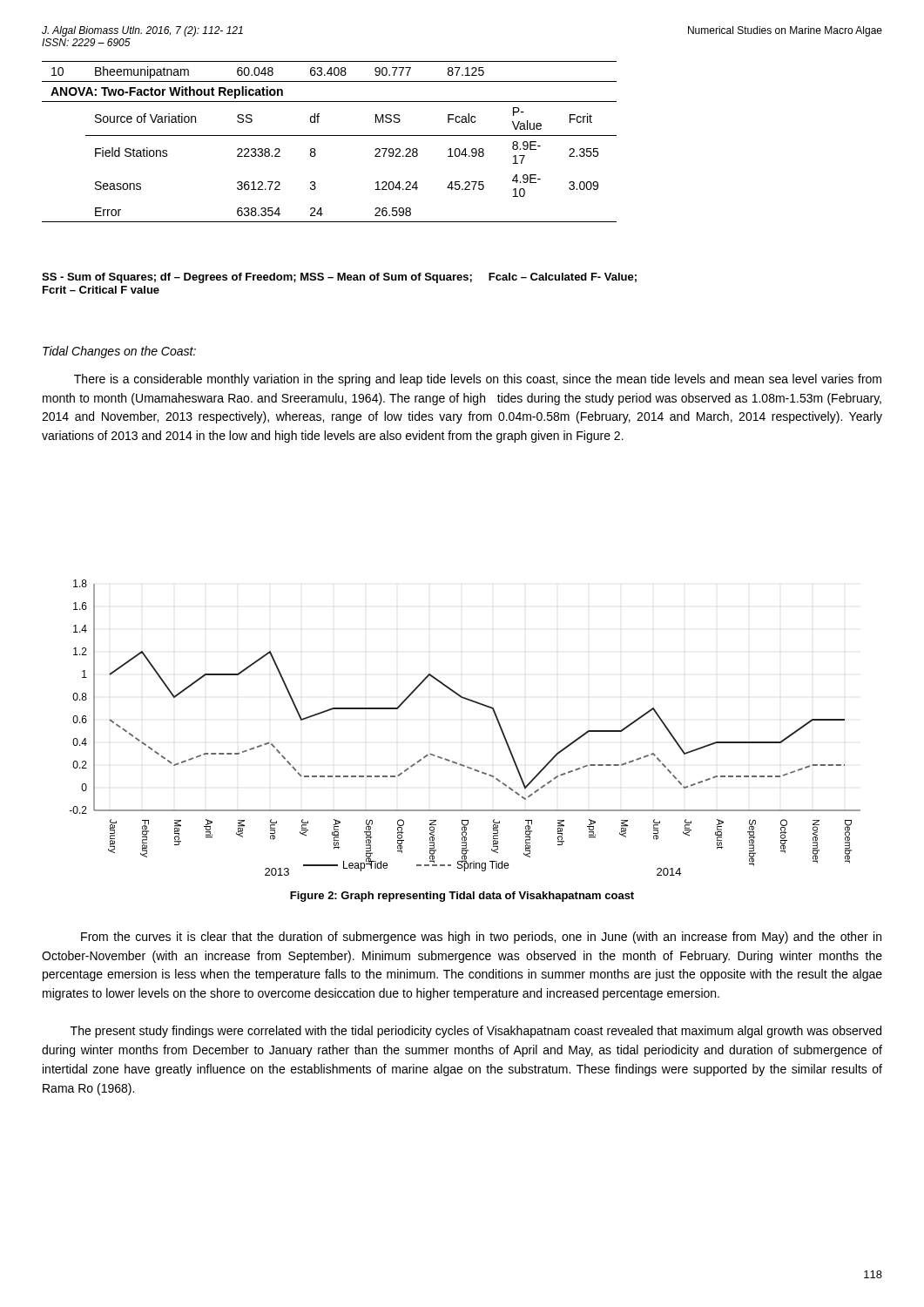Find the line chart
Screen dimensions: 1307x924
pyautogui.click(x=462, y=723)
